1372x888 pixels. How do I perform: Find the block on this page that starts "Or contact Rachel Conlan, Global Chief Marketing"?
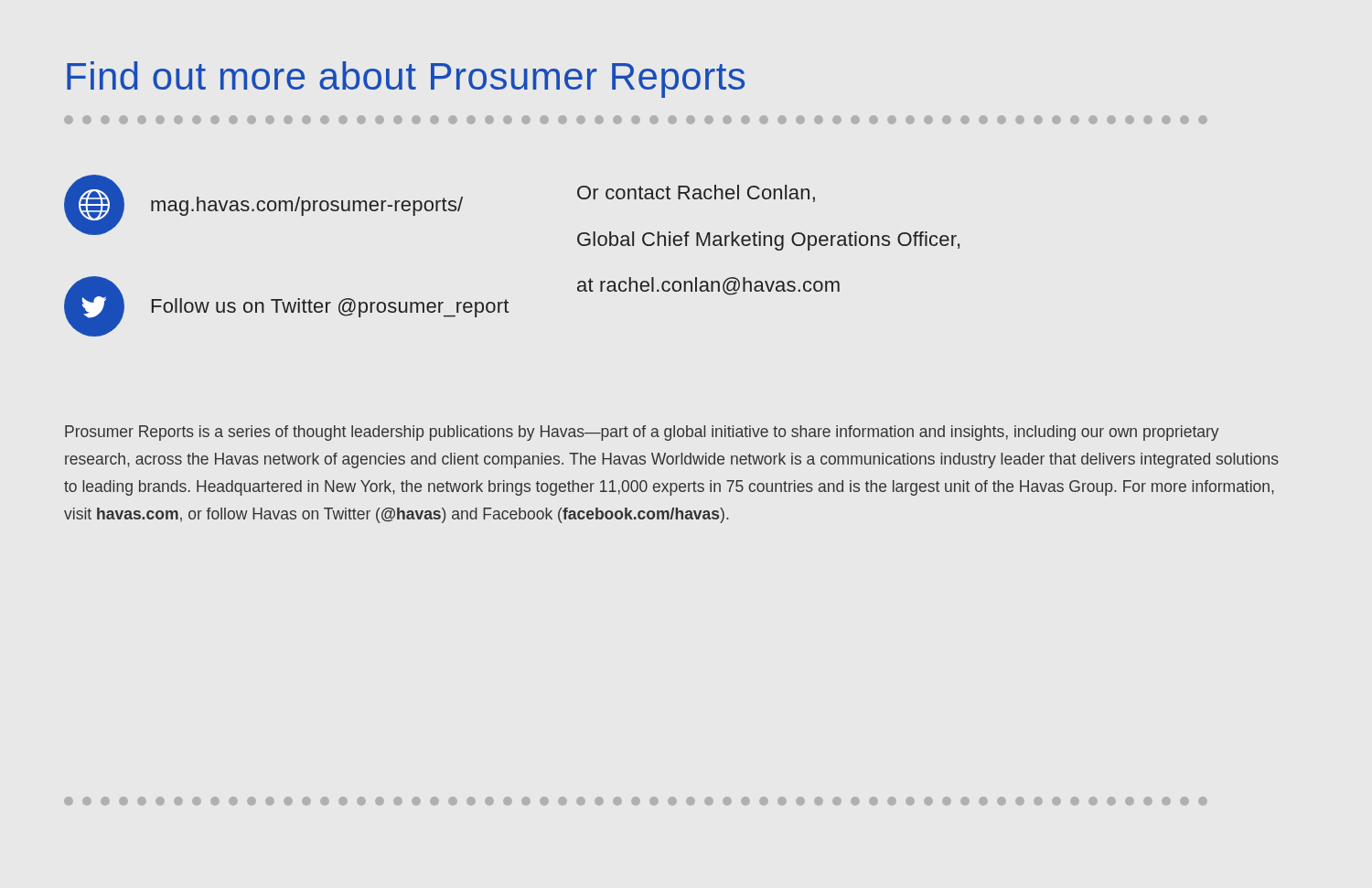(x=942, y=240)
